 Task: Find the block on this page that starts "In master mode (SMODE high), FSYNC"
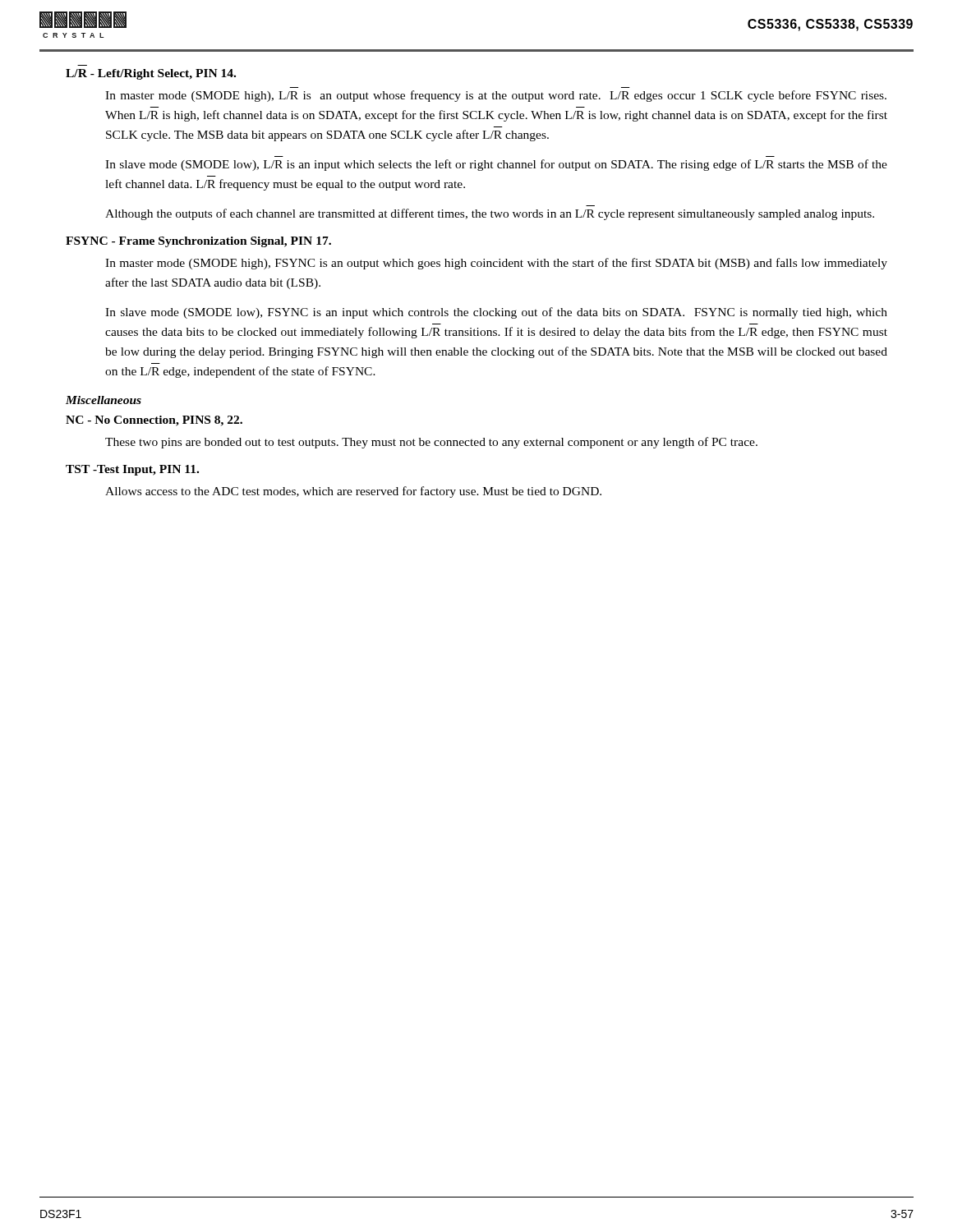click(496, 273)
